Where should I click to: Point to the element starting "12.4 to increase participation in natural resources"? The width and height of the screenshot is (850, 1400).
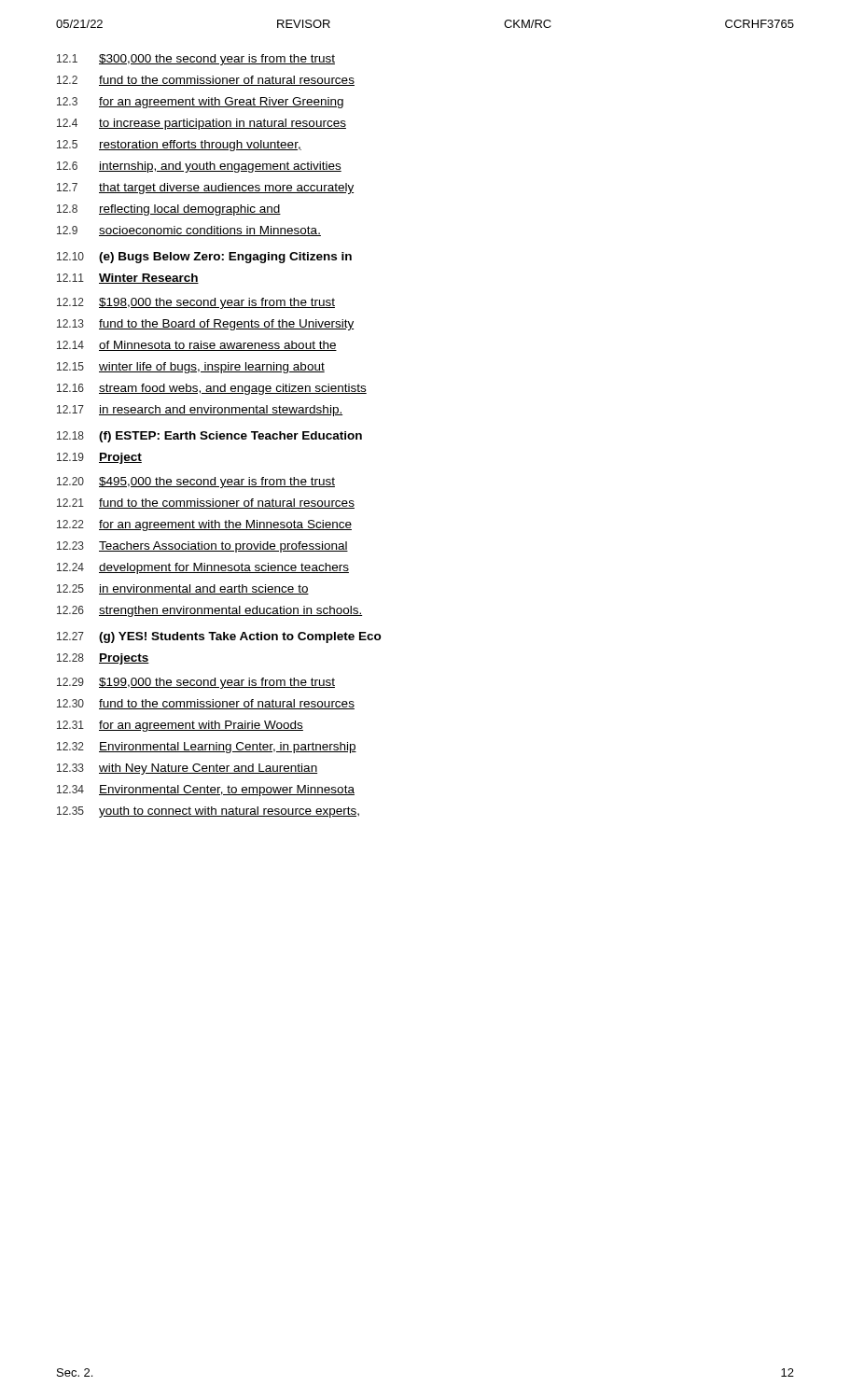click(x=202, y=124)
